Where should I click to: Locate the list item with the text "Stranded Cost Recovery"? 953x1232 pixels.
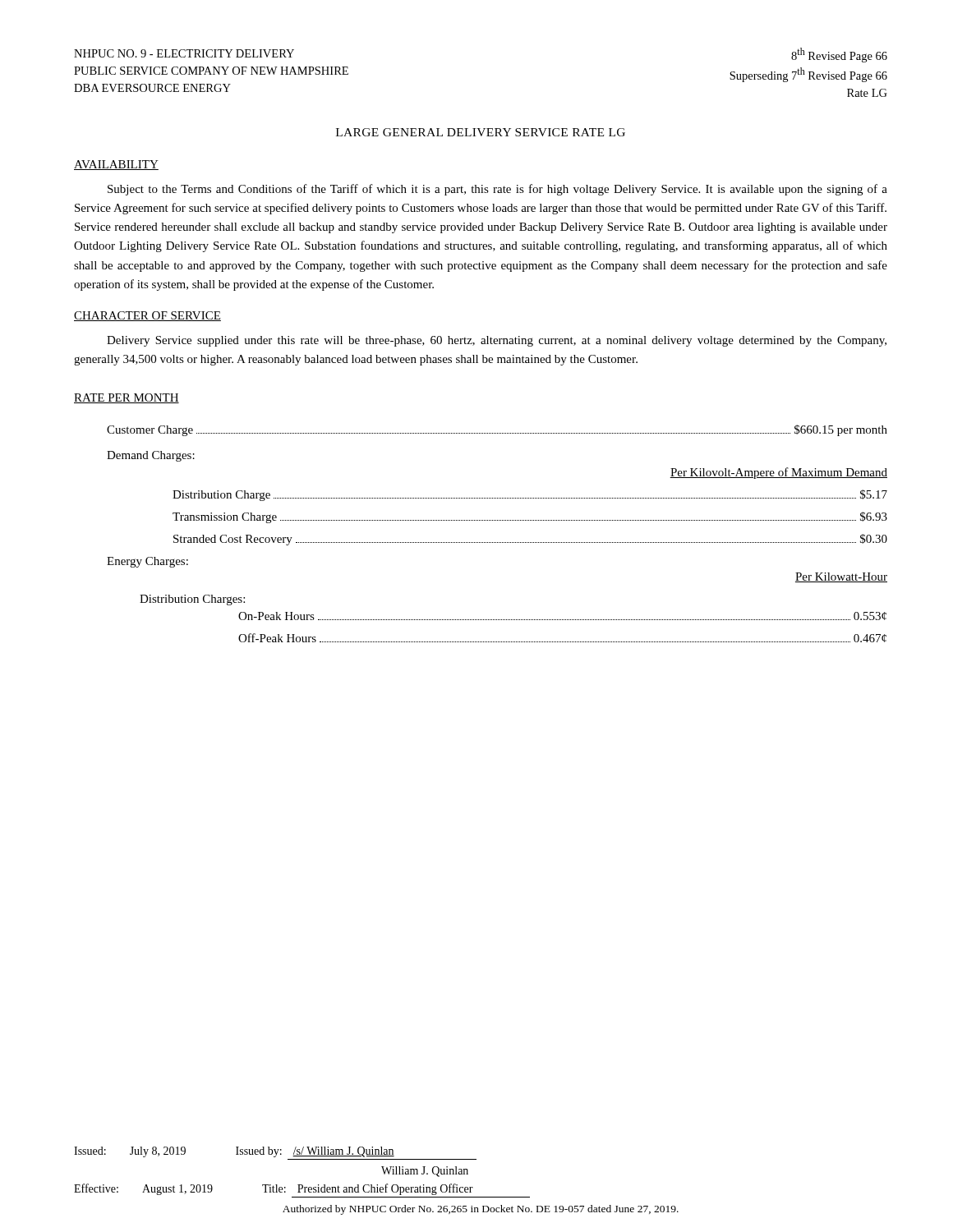tap(530, 539)
